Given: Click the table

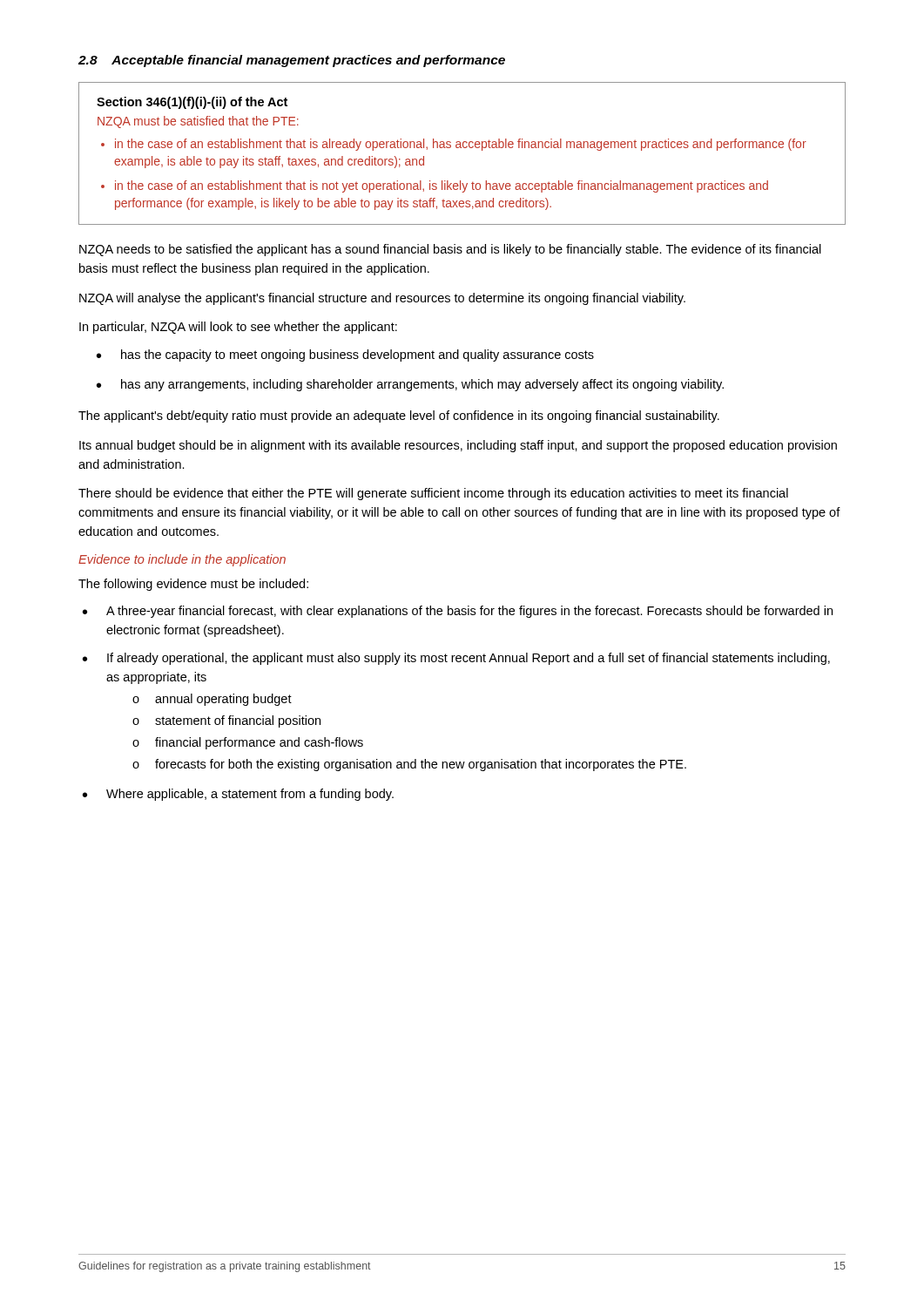Looking at the screenshot, I should click(x=462, y=153).
